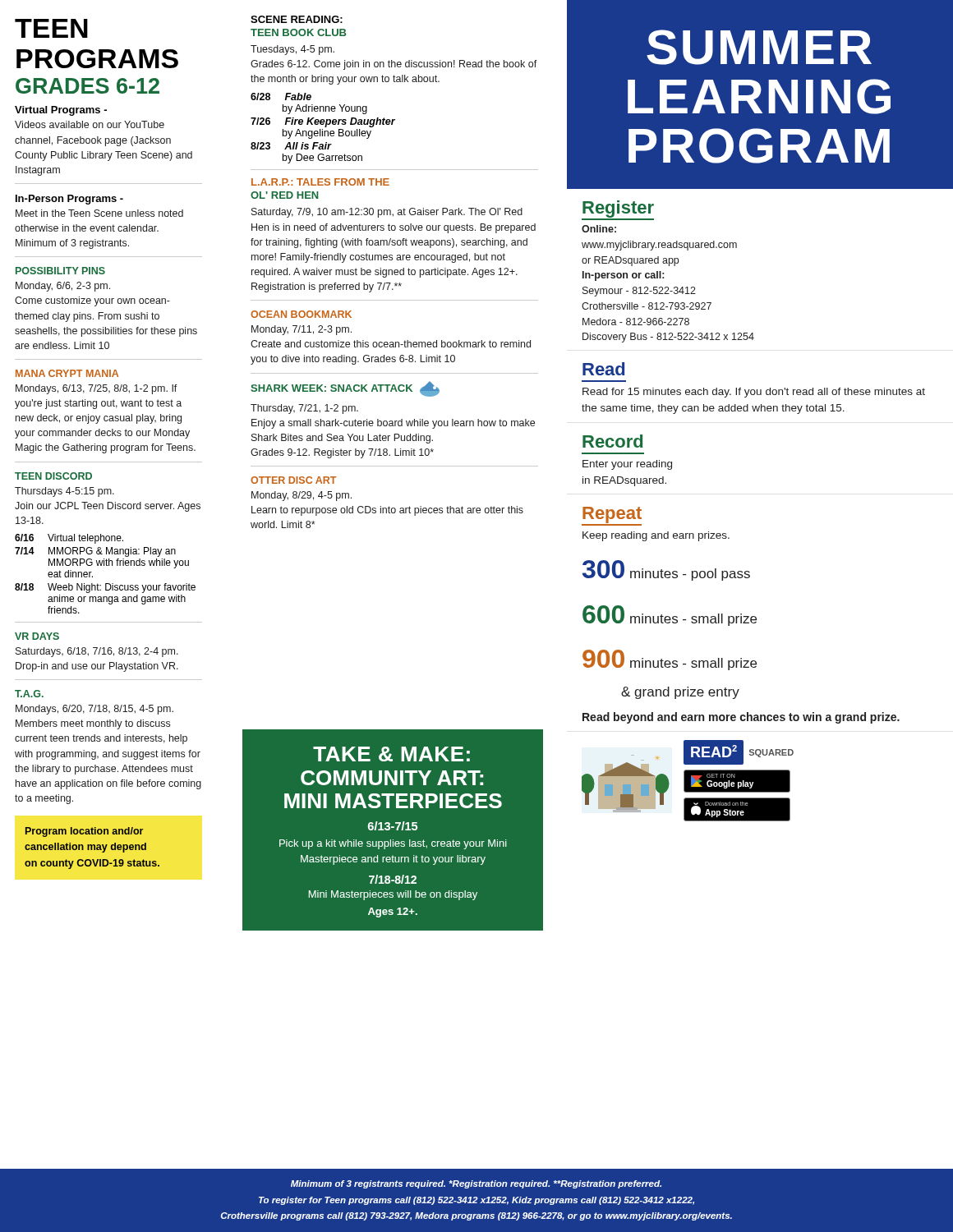Screen dimensions: 1232x953
Task: Find the text block that says "Mondays, 6/13, 7/25, 8/8, 1-2 pm. If"
Action: [105, 418]
